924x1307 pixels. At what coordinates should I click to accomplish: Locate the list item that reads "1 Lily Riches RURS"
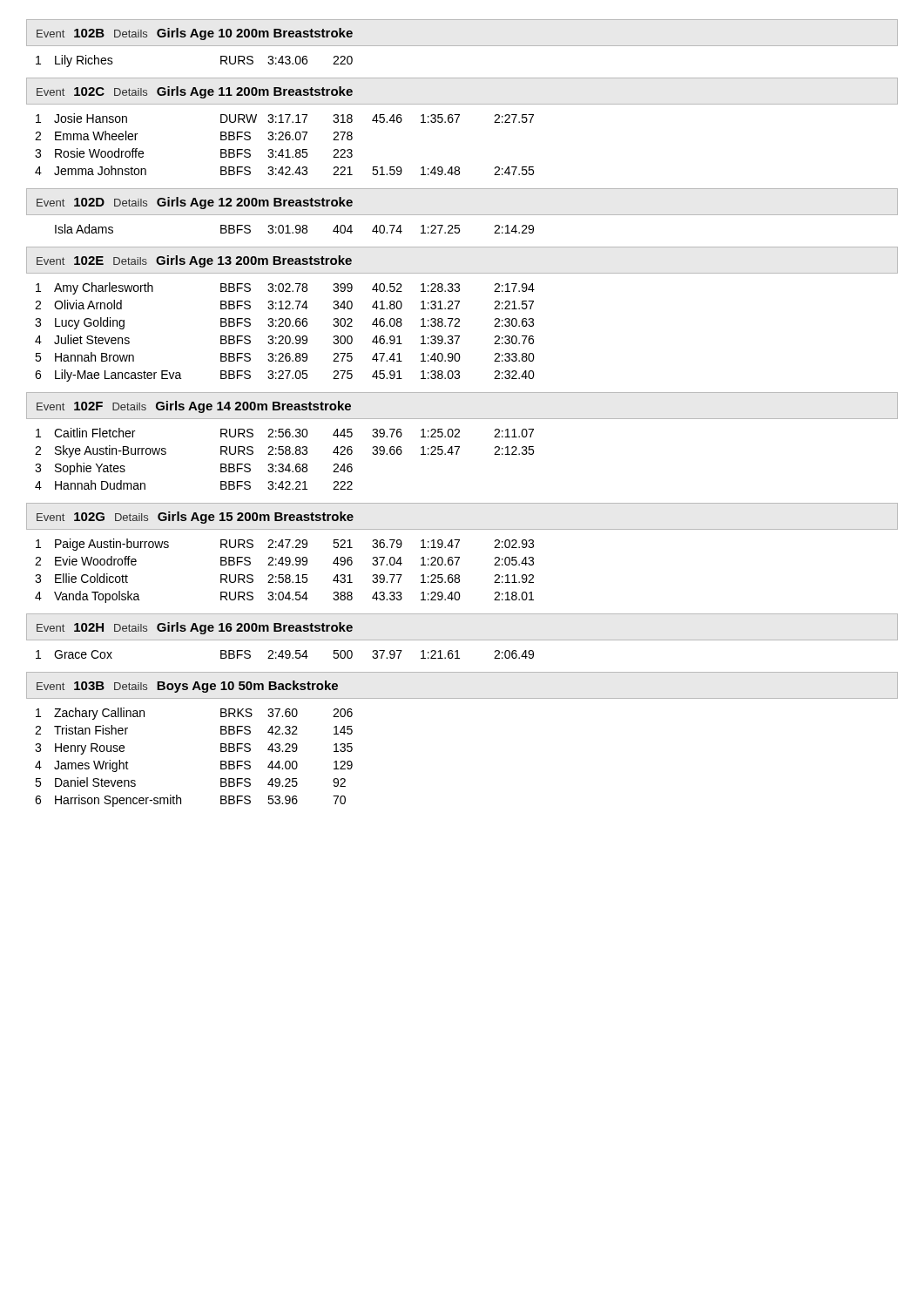click(86, 61)
